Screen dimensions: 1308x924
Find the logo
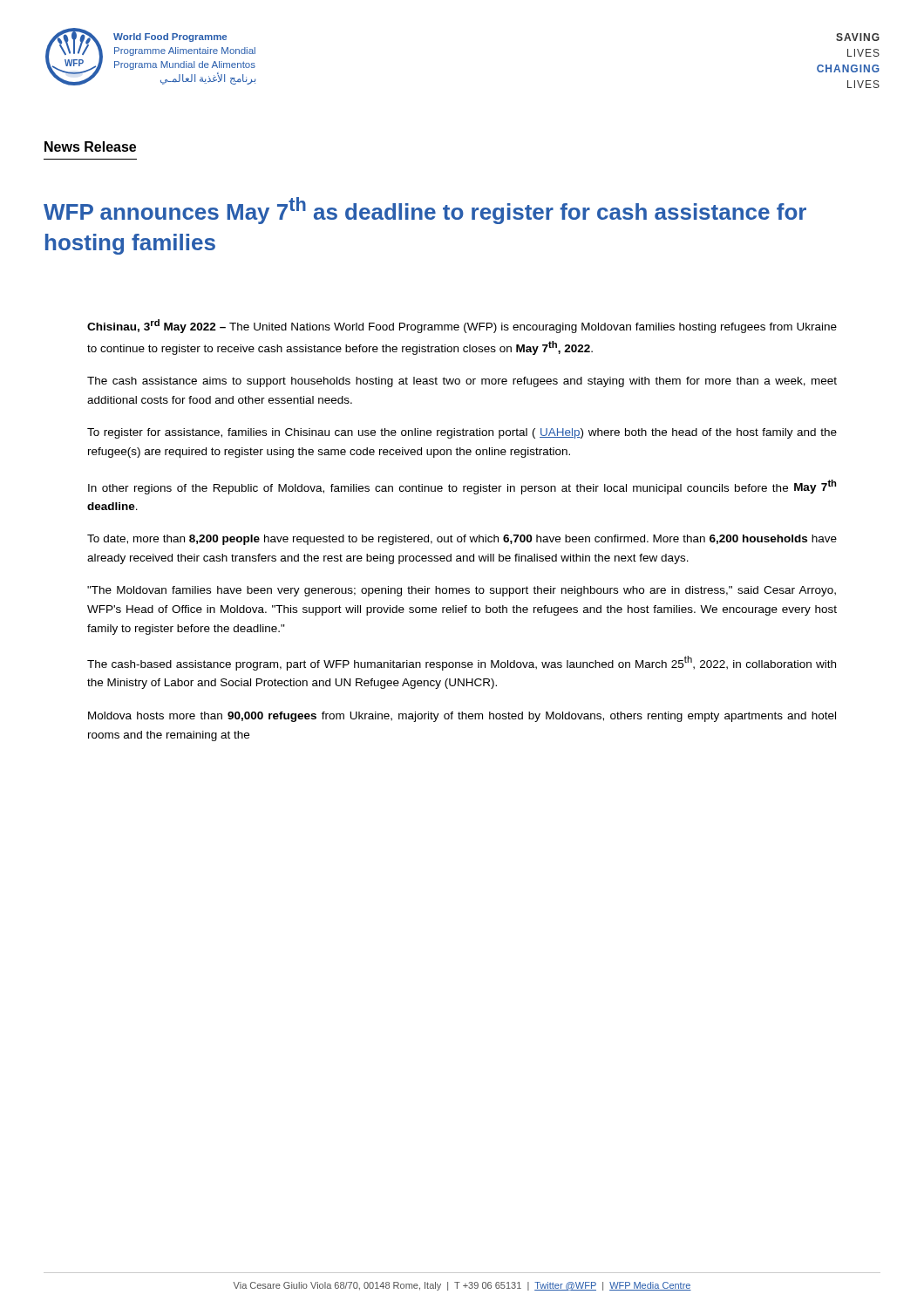(x=150, y=57)
